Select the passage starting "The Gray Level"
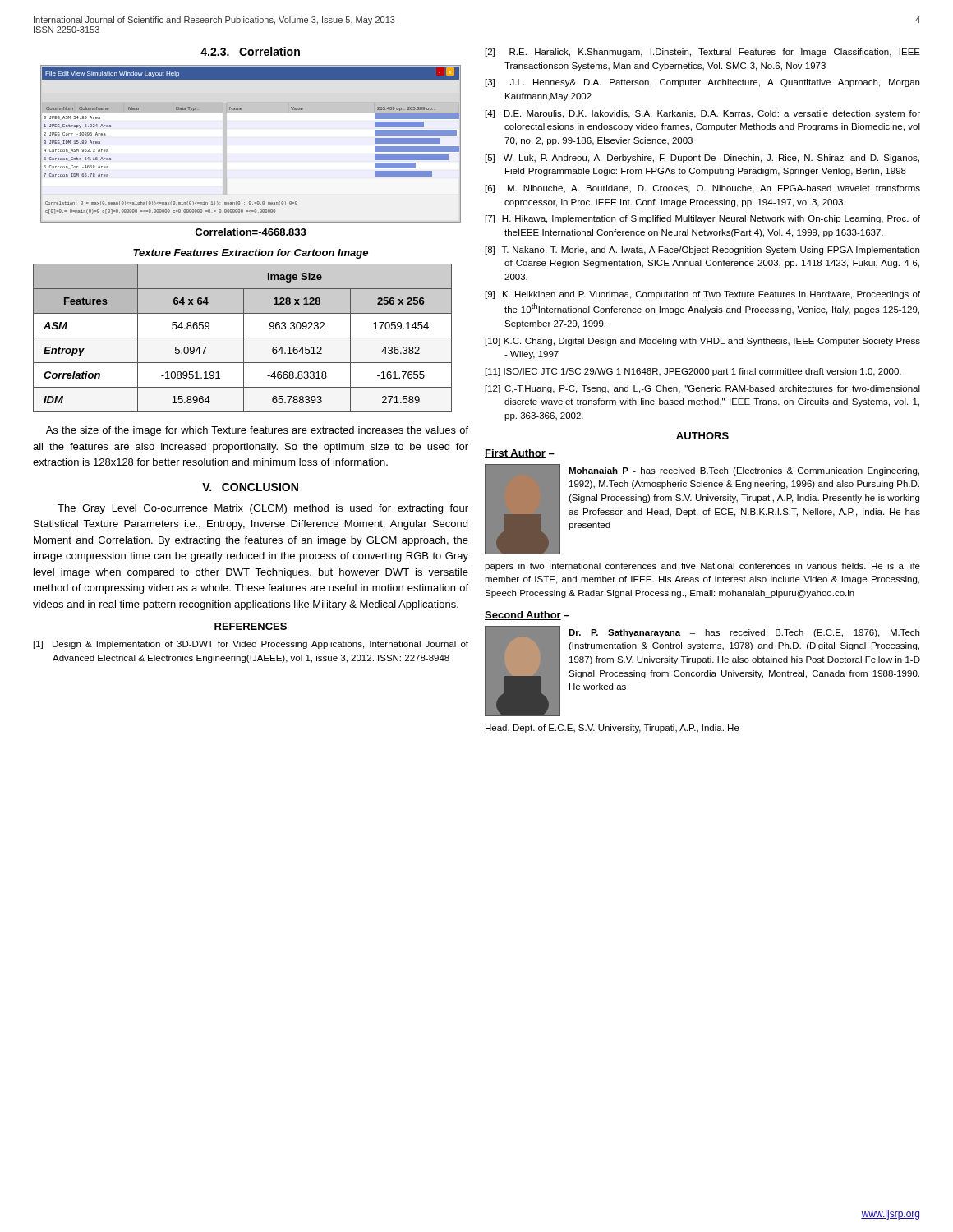 click(x=251, y=556)
